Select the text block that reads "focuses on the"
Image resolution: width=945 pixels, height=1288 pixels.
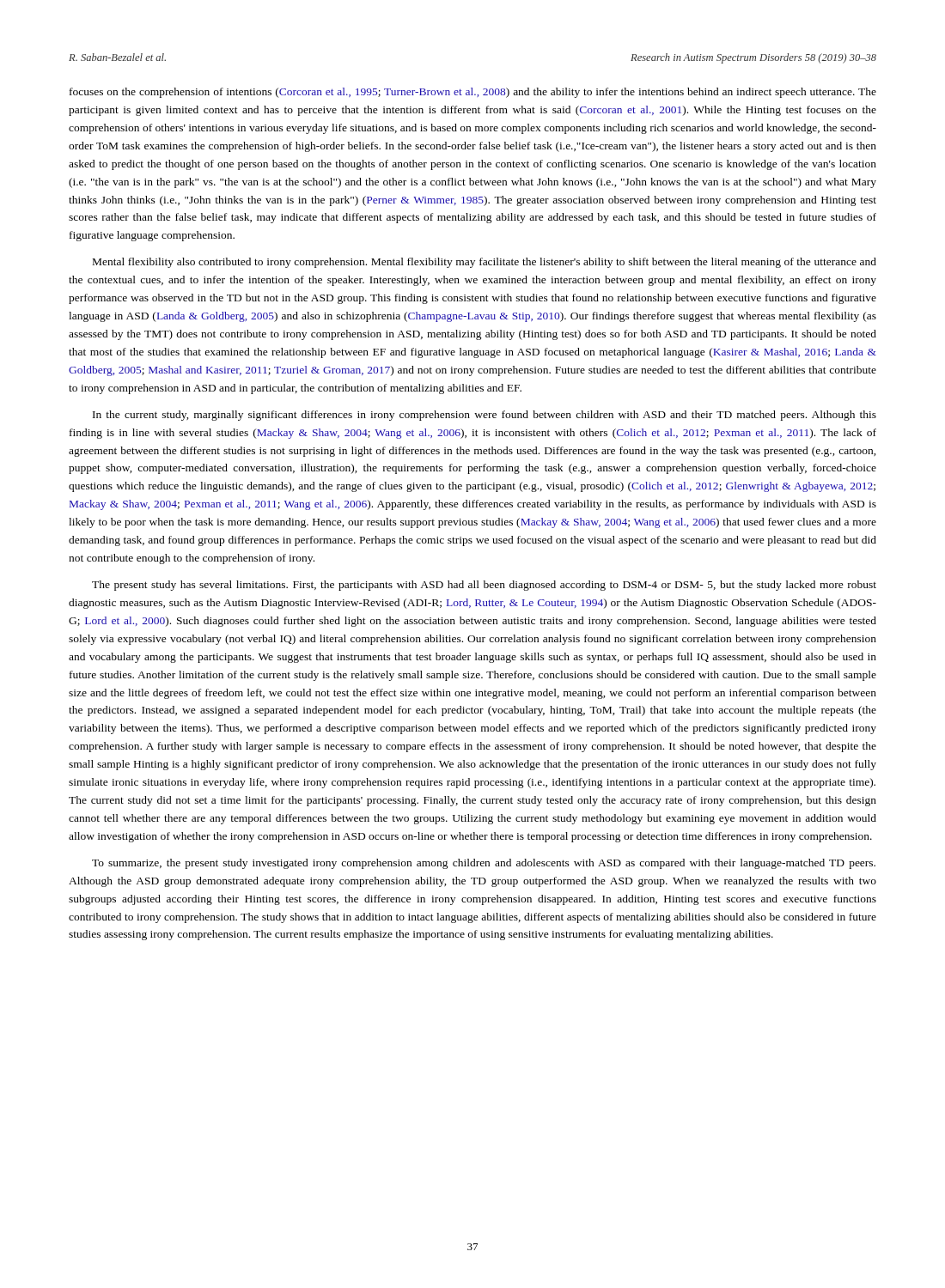point(472,514)
